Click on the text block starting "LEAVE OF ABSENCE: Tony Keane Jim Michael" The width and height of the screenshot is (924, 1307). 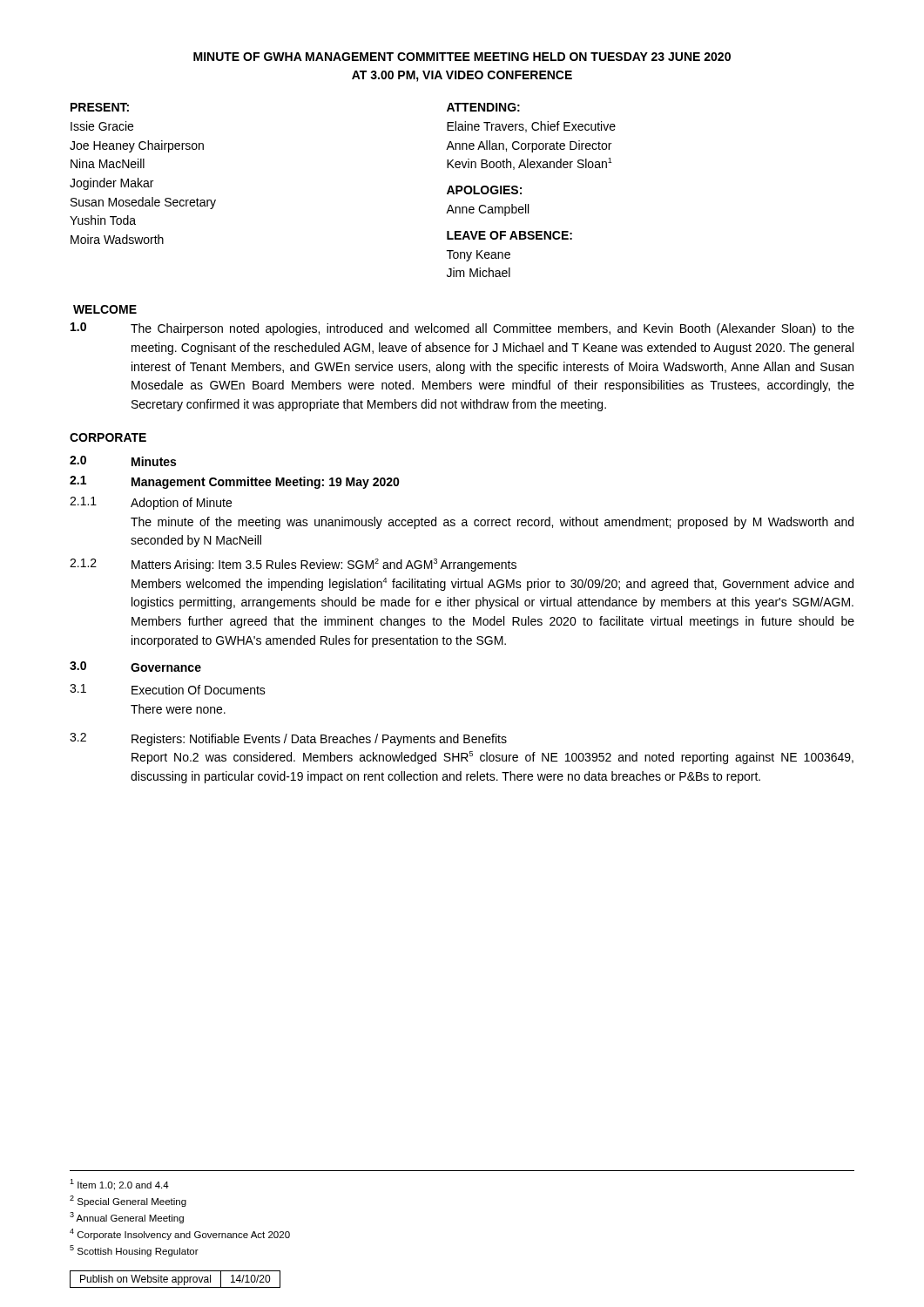pyautogui.click(x=509, y=235)
